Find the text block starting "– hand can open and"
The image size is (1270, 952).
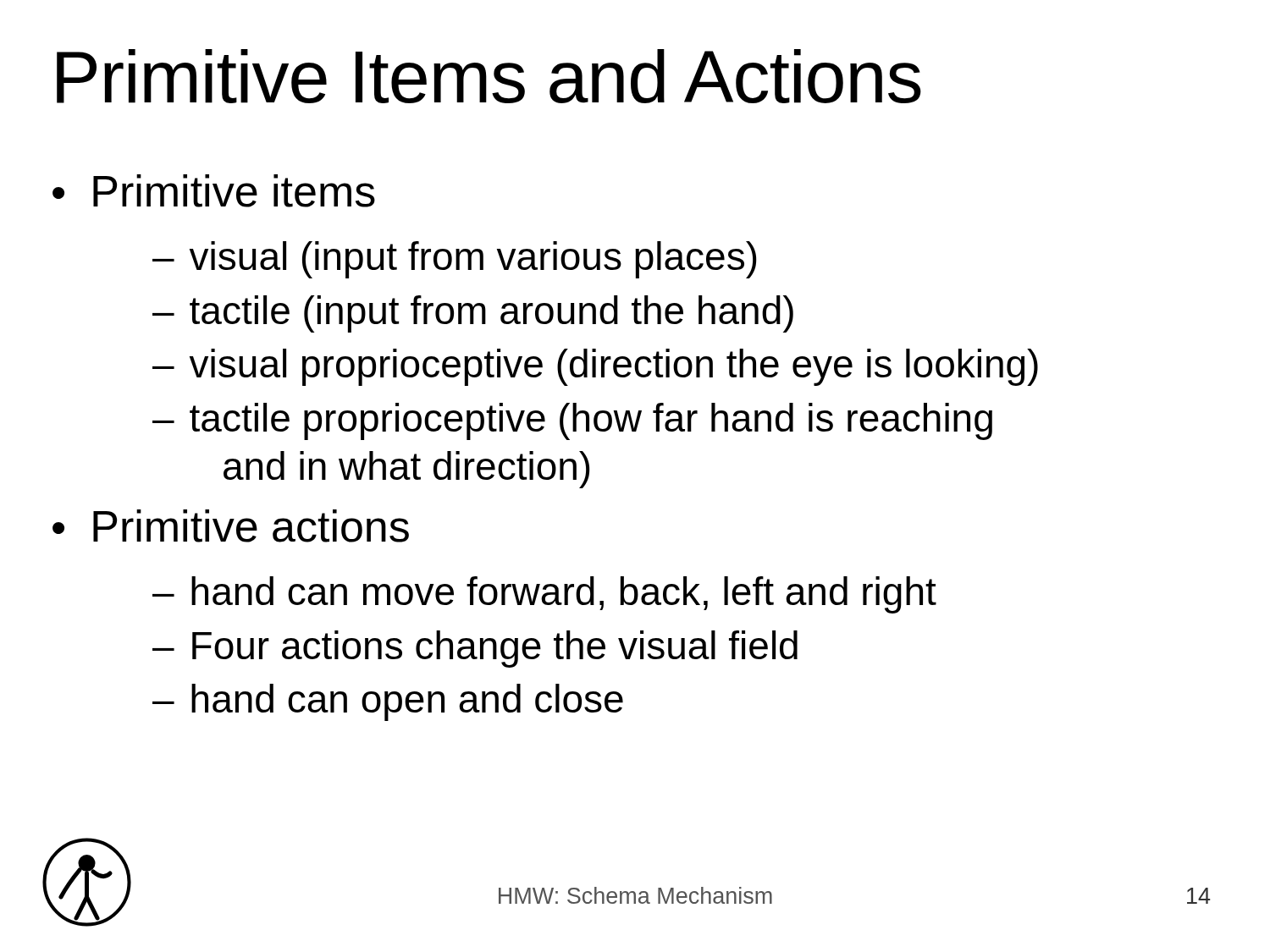click(x=388, y=700)
